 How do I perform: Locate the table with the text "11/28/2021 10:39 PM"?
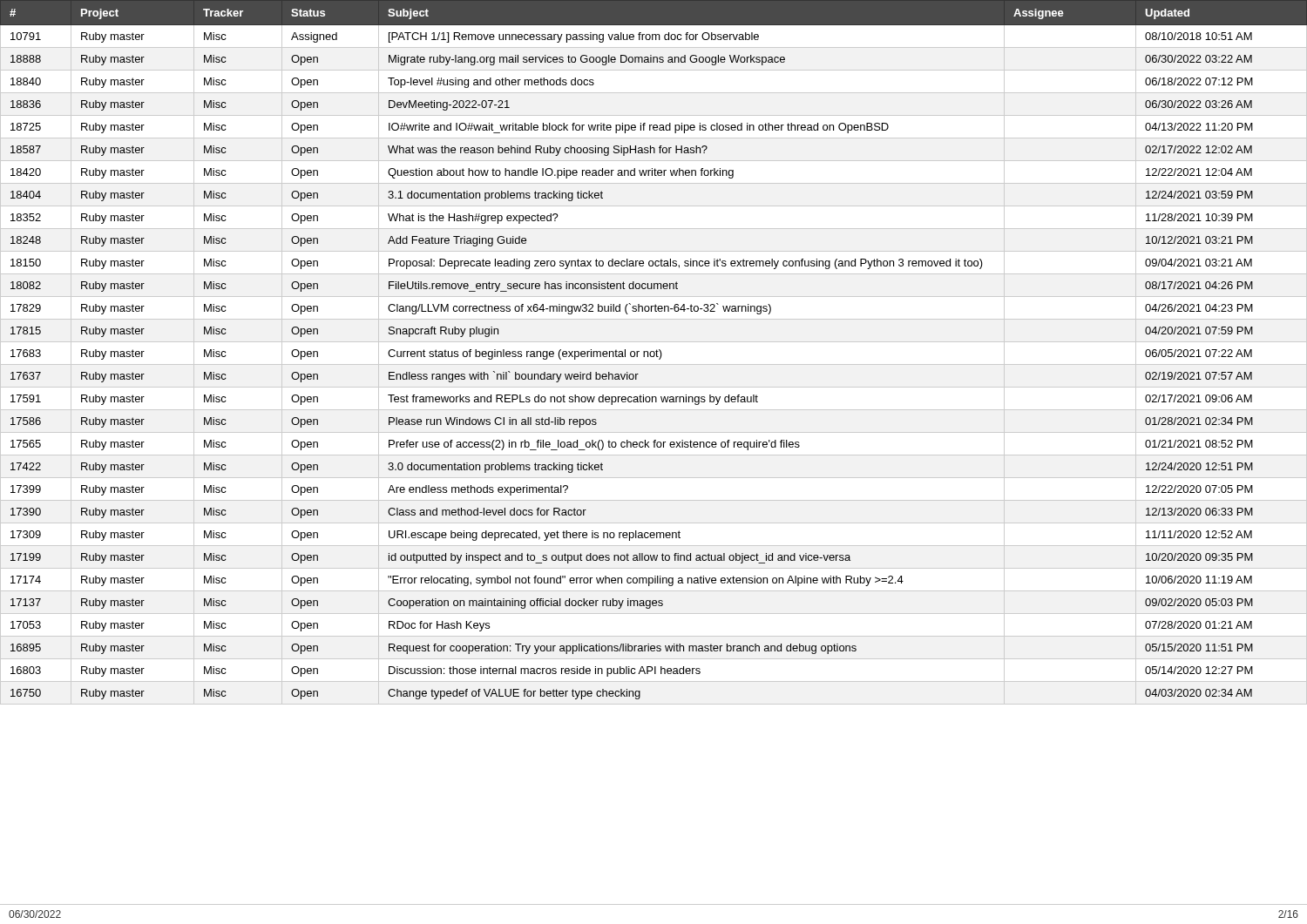654,352
